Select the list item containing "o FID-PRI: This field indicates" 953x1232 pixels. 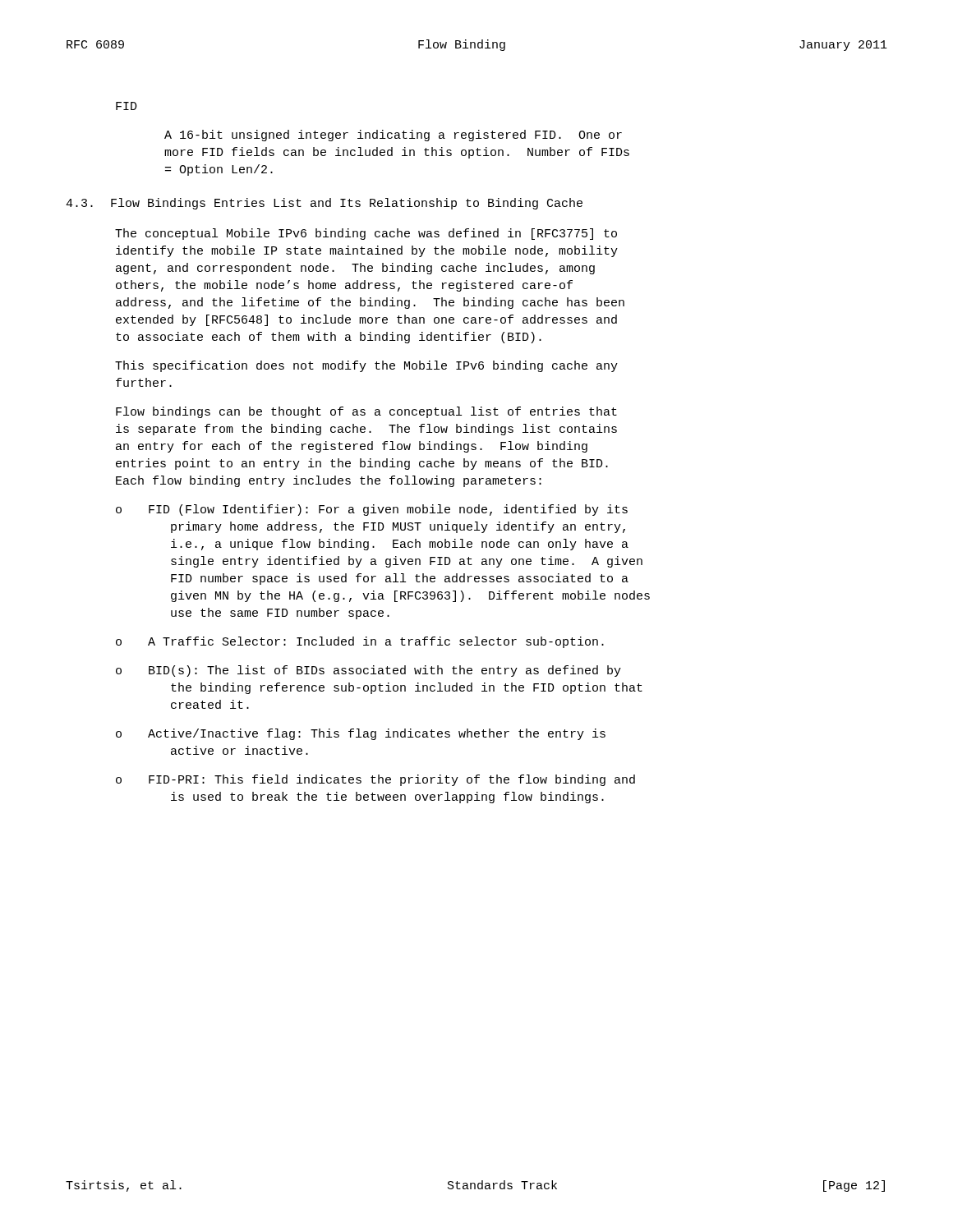point(375,789)
